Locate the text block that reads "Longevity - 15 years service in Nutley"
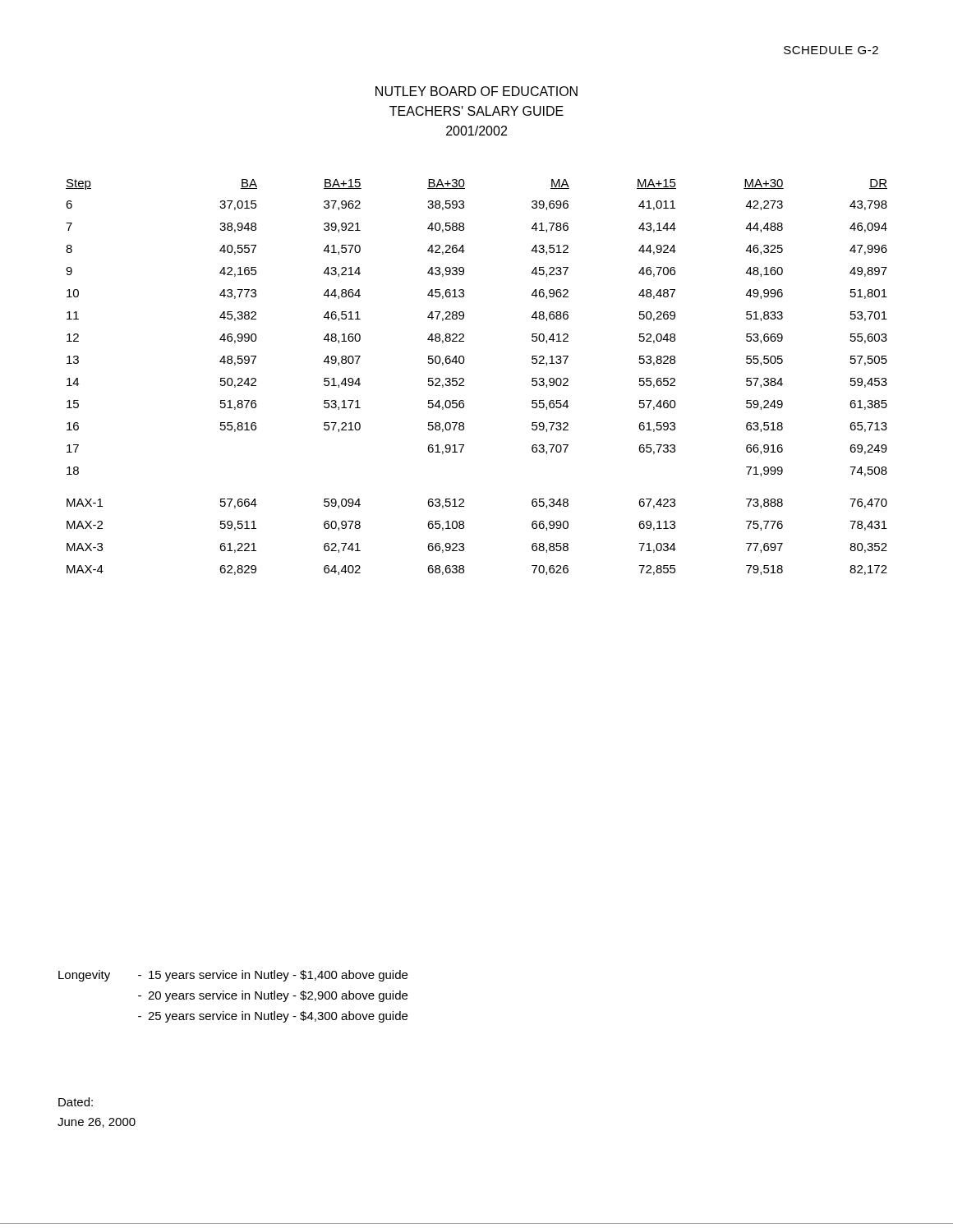 pos(233,996)
